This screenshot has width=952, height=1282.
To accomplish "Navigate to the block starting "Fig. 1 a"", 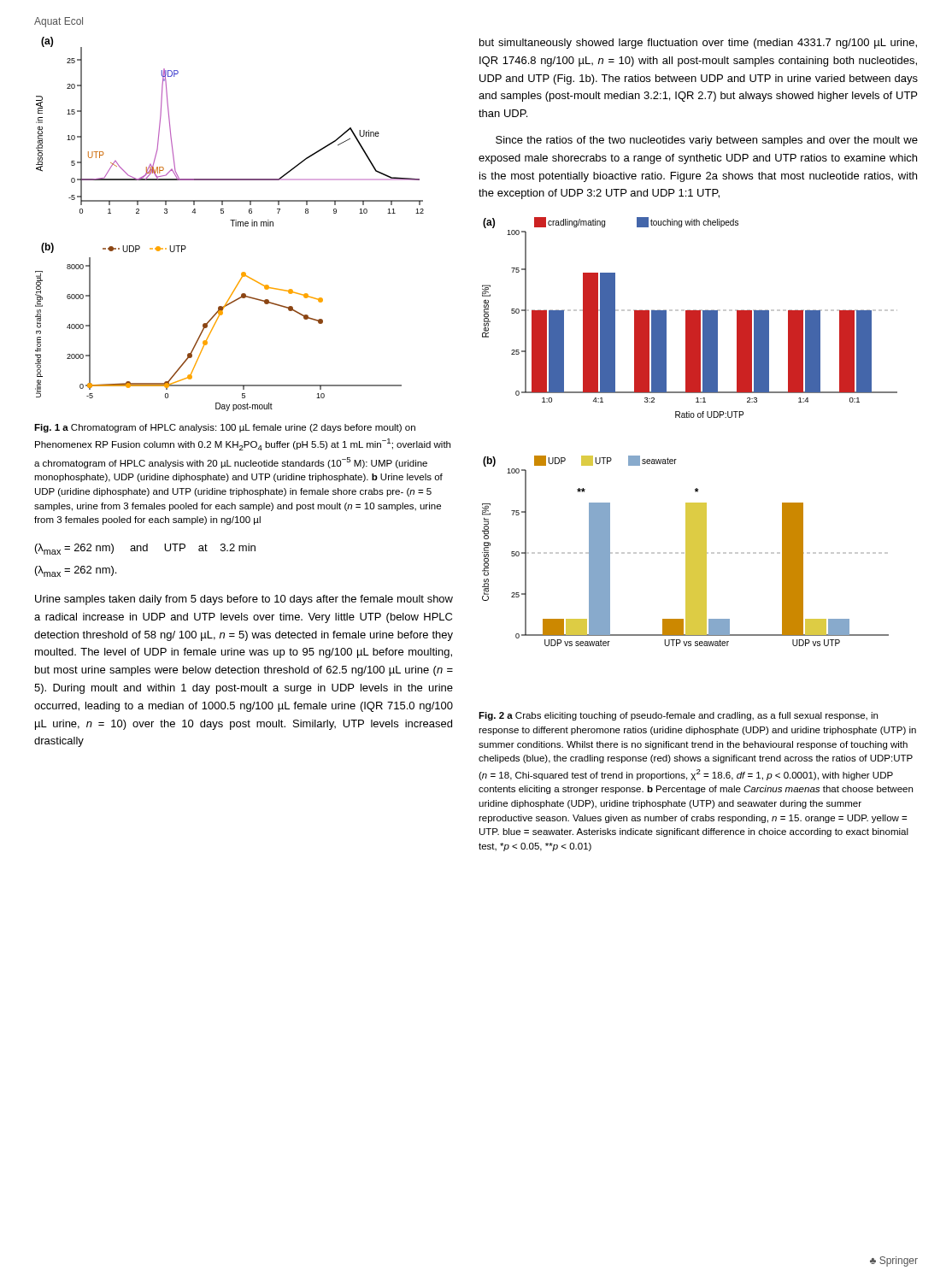I will [x=243, y=474].
